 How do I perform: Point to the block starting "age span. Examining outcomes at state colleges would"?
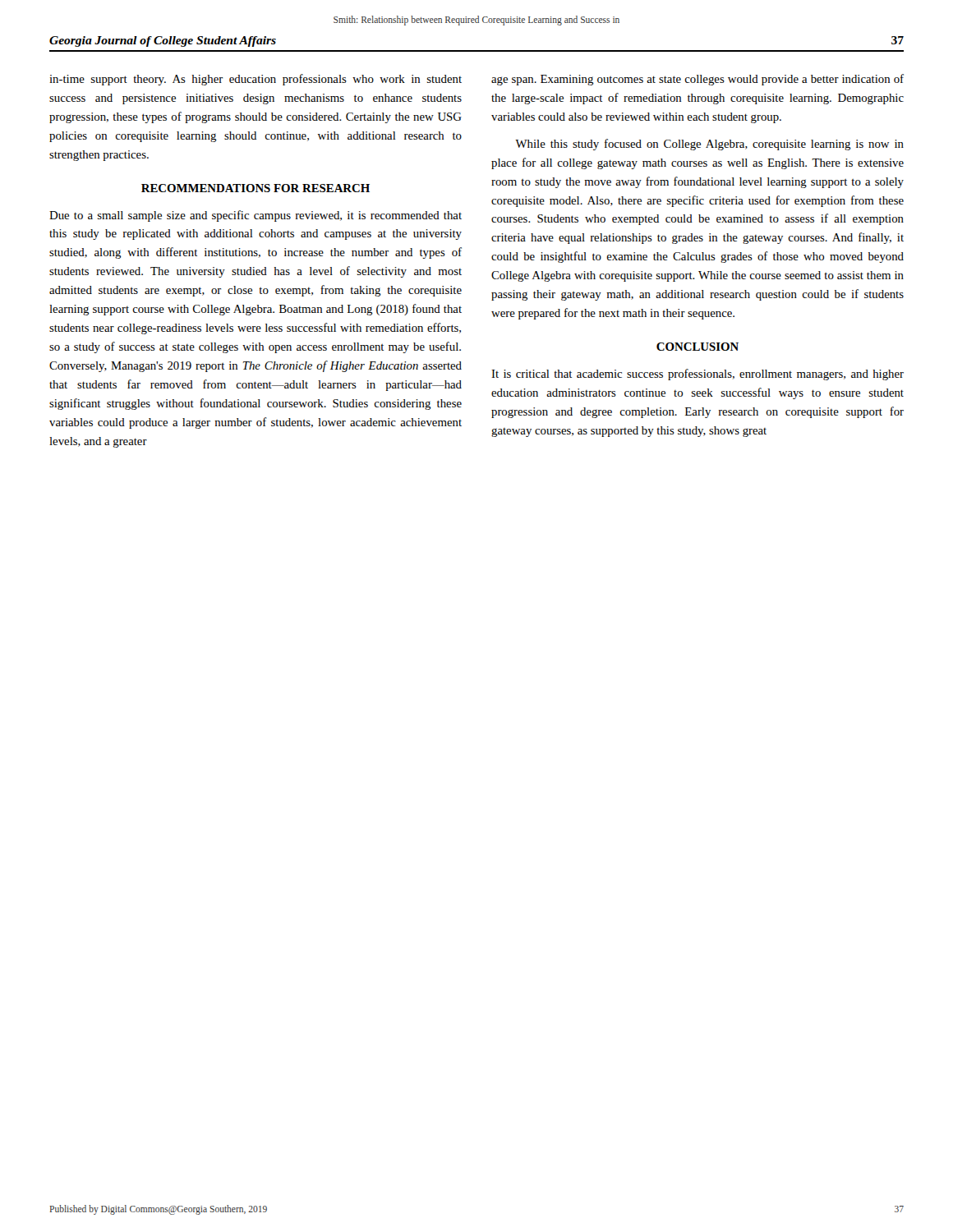[698, 98]
